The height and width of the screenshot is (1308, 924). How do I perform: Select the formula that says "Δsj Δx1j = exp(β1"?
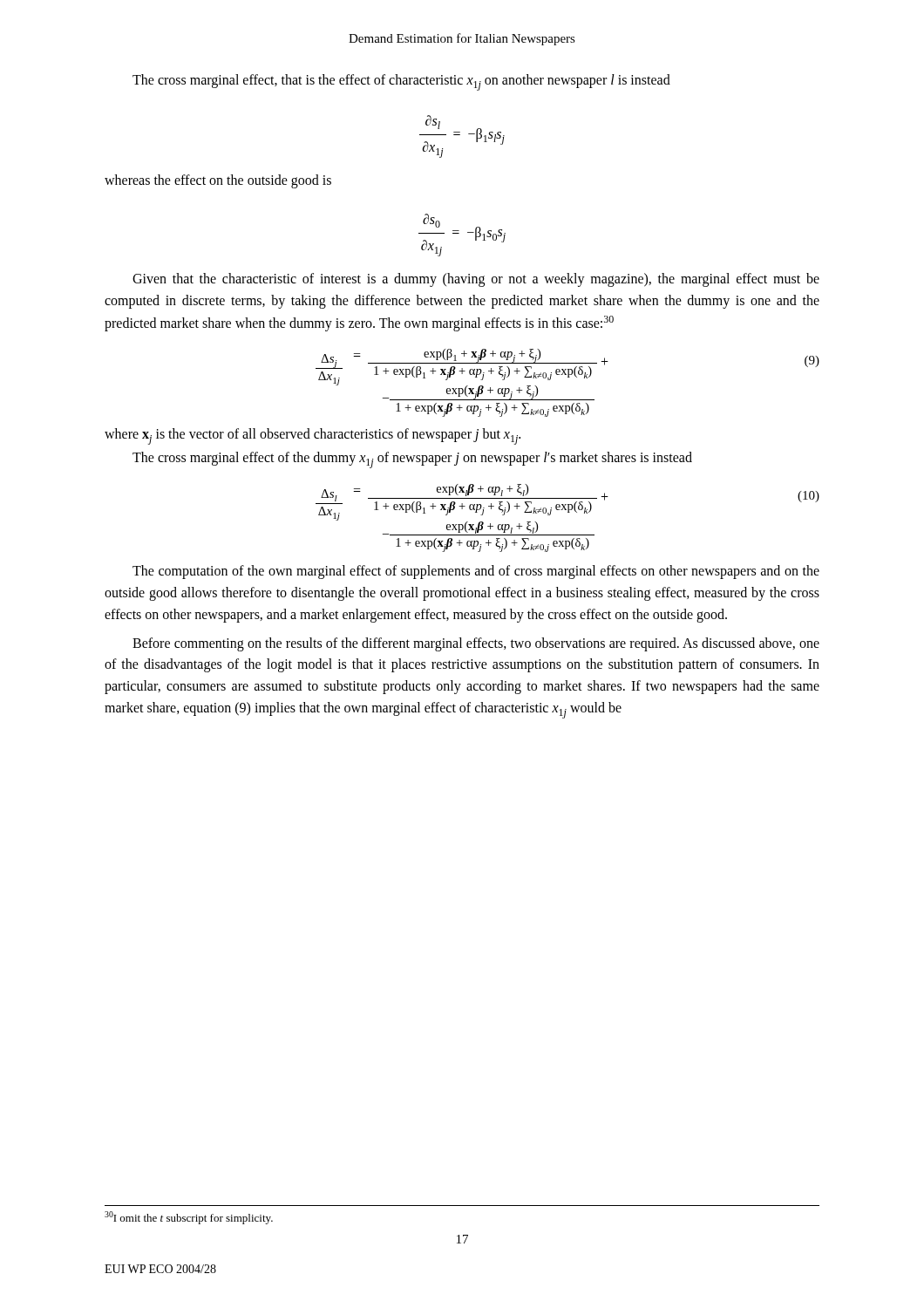(x=462, y=381)
